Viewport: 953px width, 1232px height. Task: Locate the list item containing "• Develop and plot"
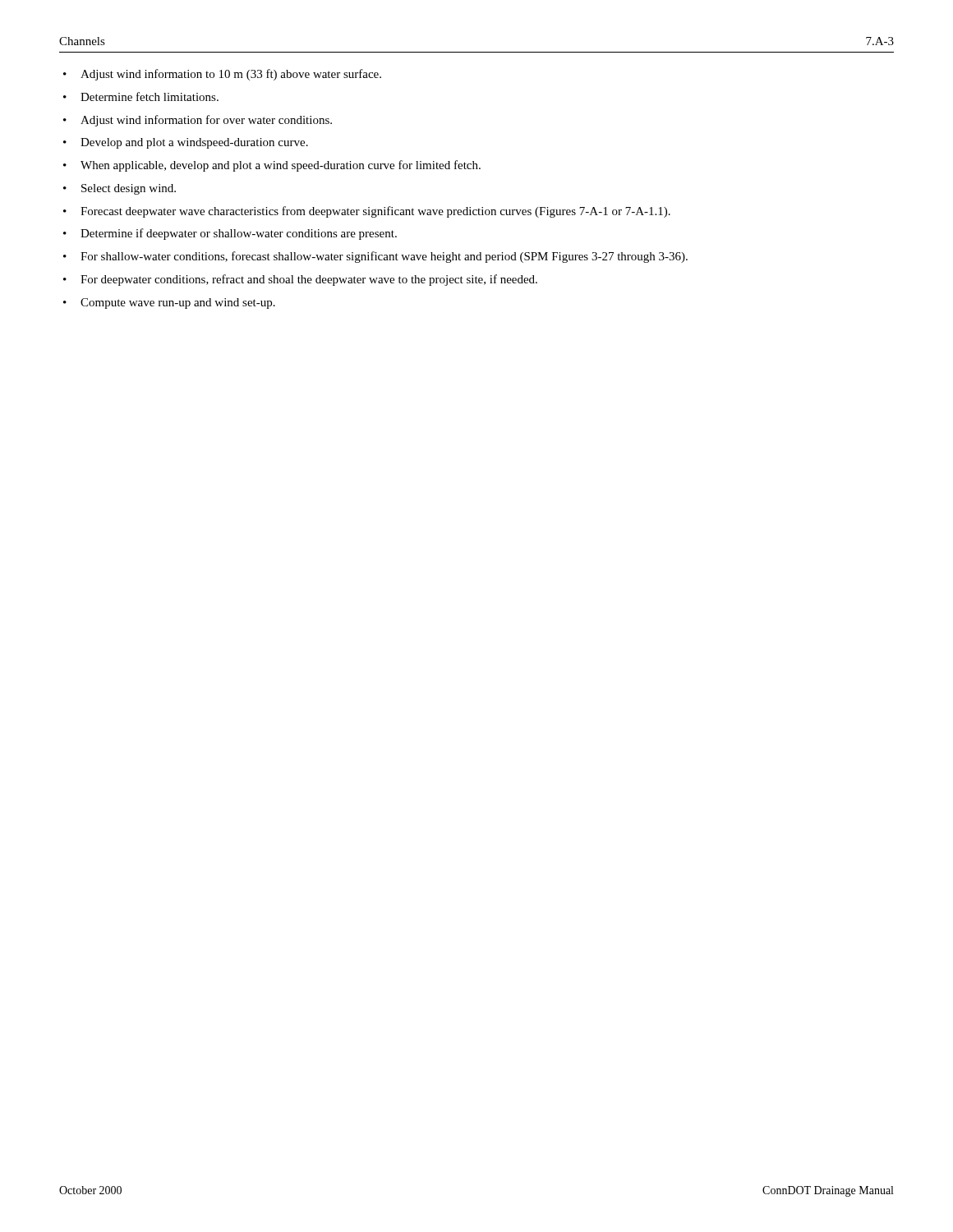pyautogui.click(x=186, y=143)
